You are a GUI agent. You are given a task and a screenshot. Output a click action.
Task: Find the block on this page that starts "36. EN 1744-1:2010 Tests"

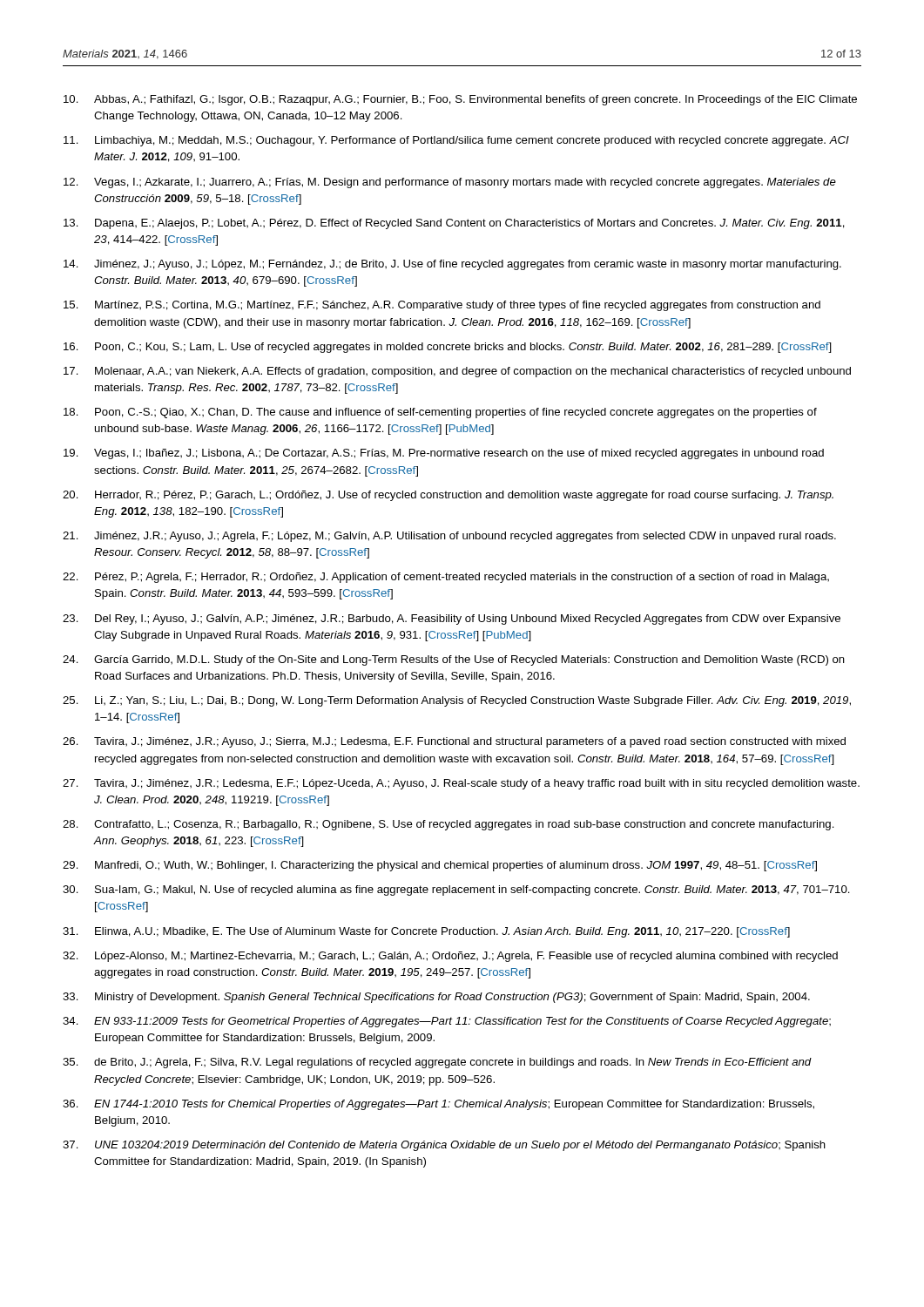[x=462, y=1112]
